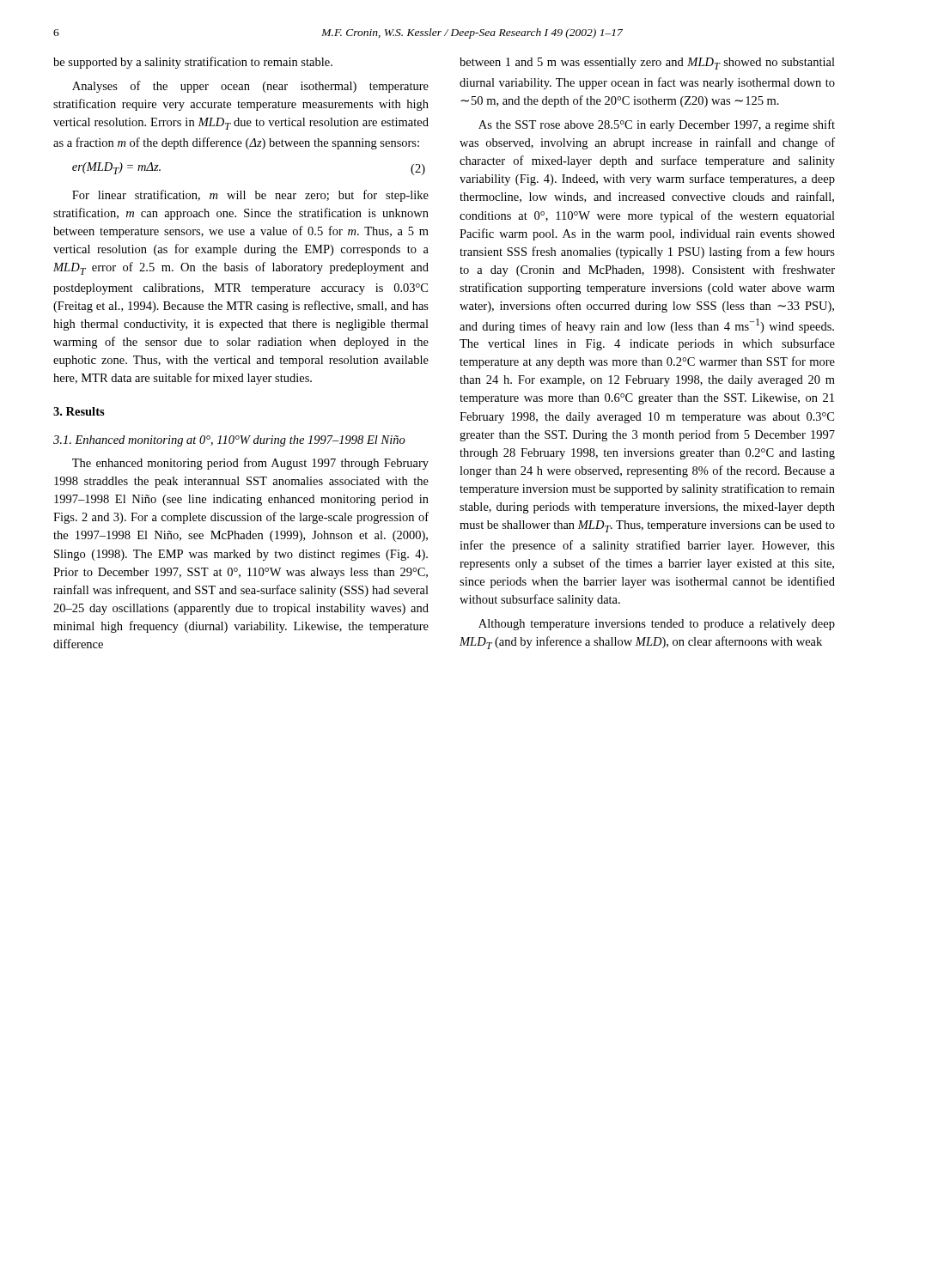Find the block on this page that starts "between 1 and 5 m was"
The height and width of the screenshot is (1288, 944).
click(647, 353)
